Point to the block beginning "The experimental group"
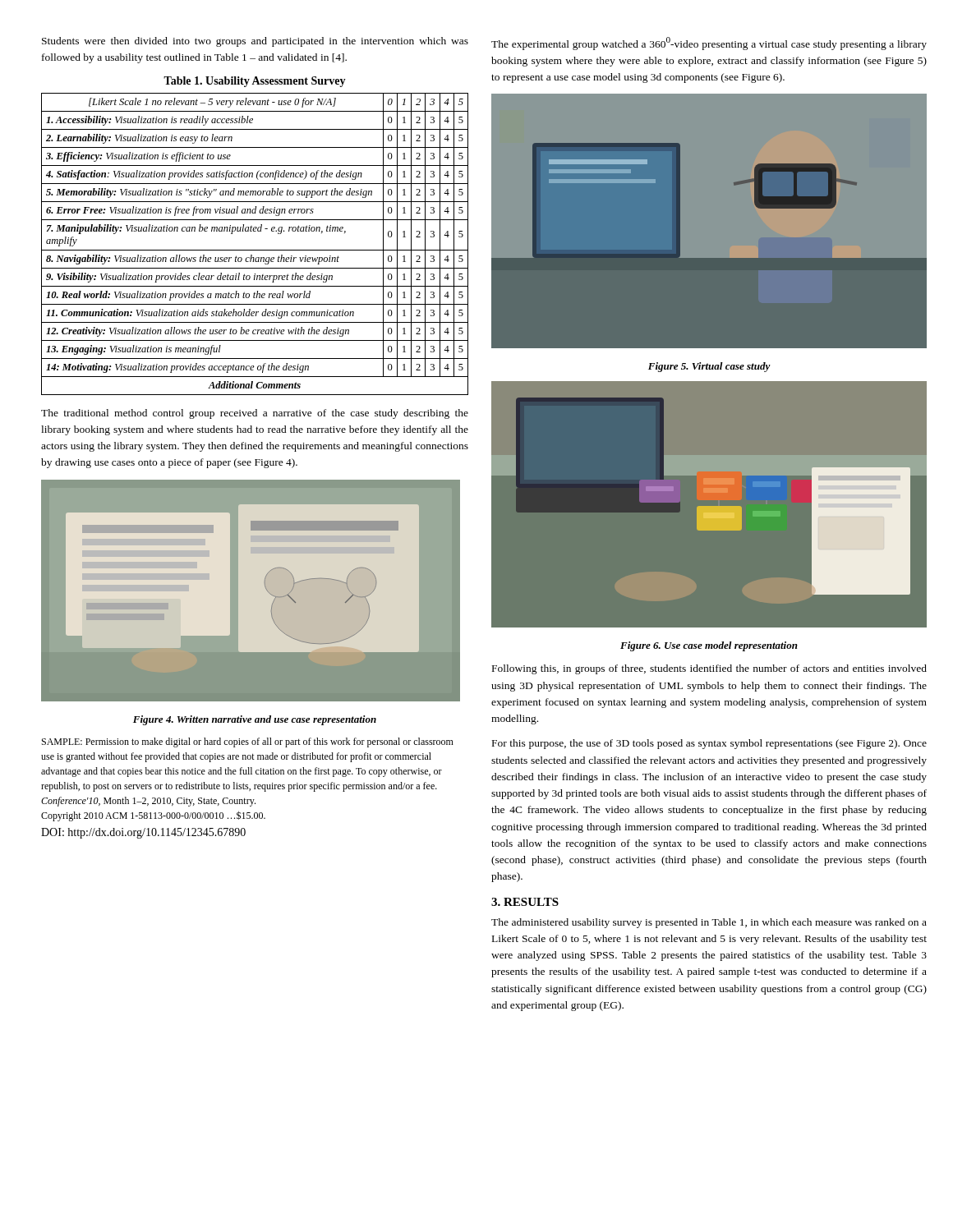The image size is (953, 1232). click(709, 59)
